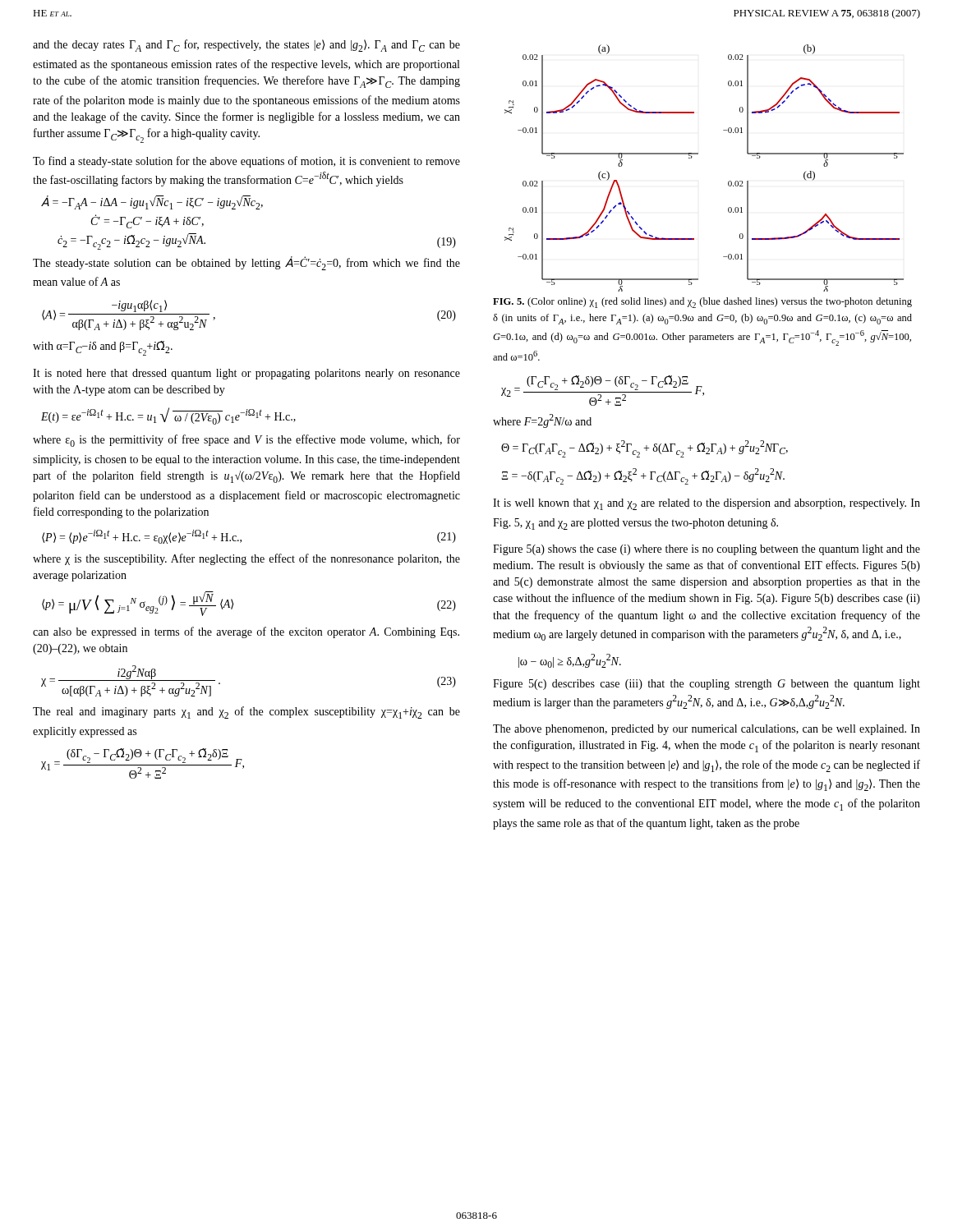Click the passage that begins "where χ is the susceptibility. After neglecting the"
This screenshot has height=1232, width=953.
246,568
